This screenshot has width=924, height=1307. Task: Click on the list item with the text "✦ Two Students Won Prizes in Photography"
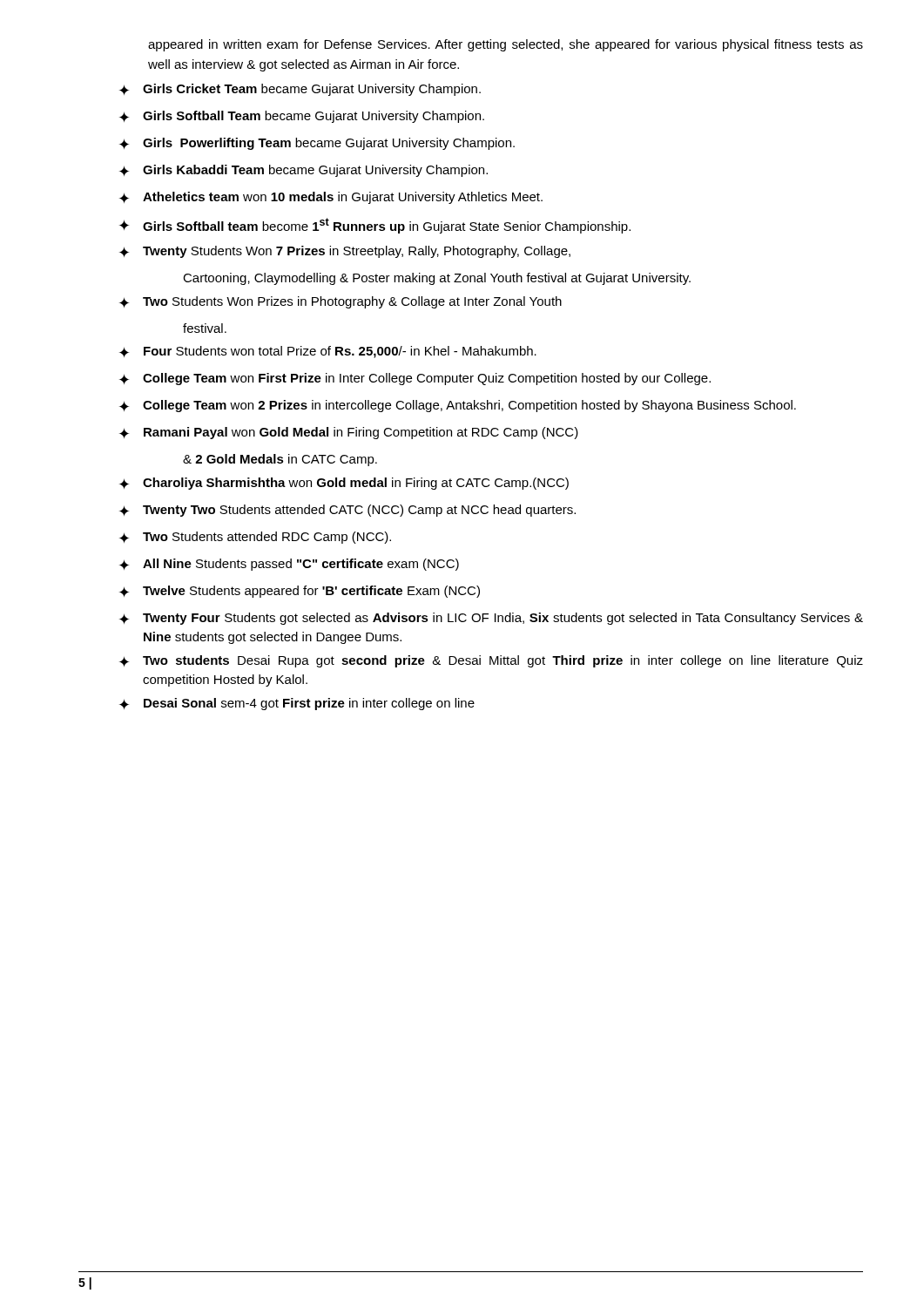click(471, 303)
